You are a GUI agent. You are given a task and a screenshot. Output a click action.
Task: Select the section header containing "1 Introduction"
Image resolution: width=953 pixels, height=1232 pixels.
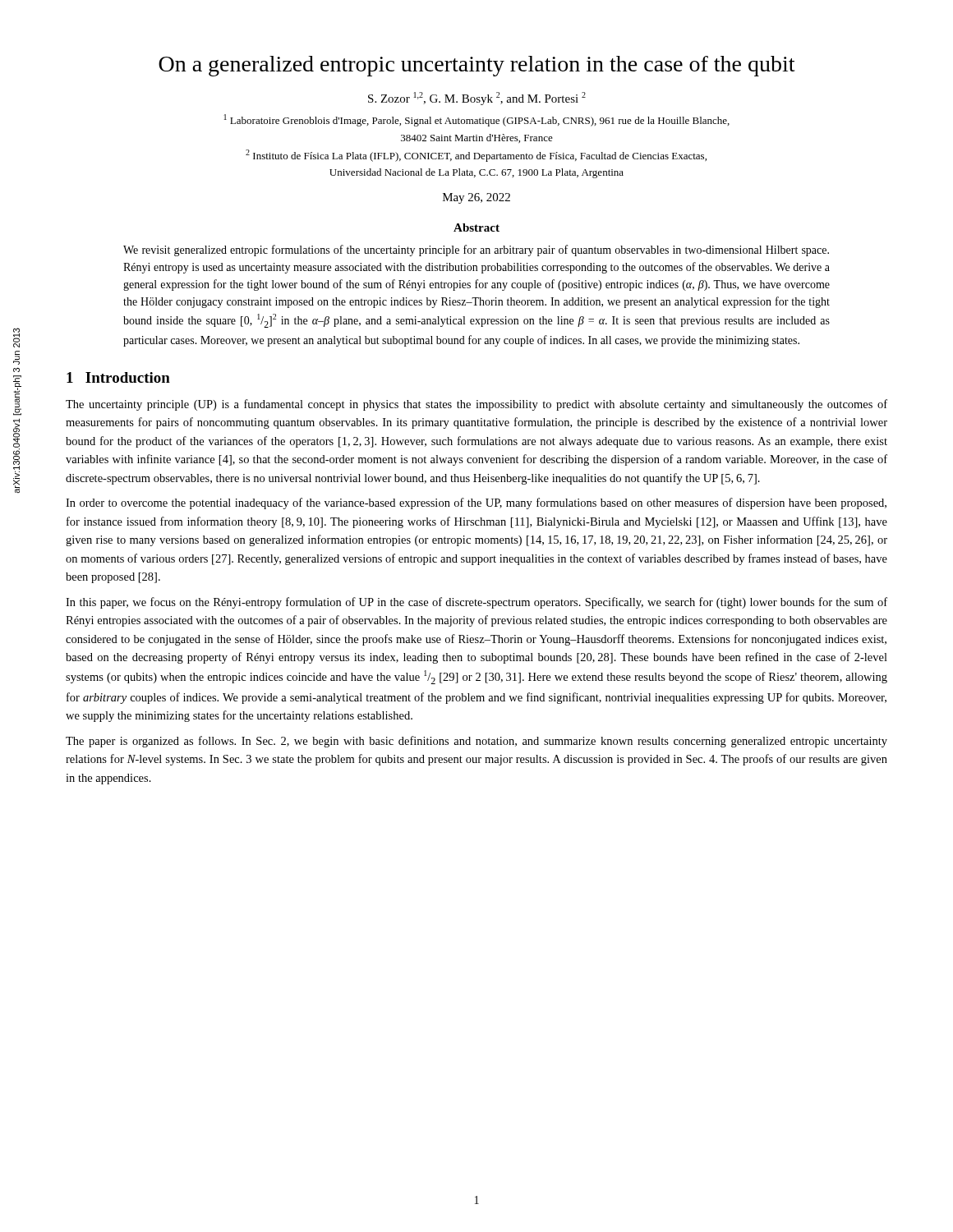[x=118, y=377]
